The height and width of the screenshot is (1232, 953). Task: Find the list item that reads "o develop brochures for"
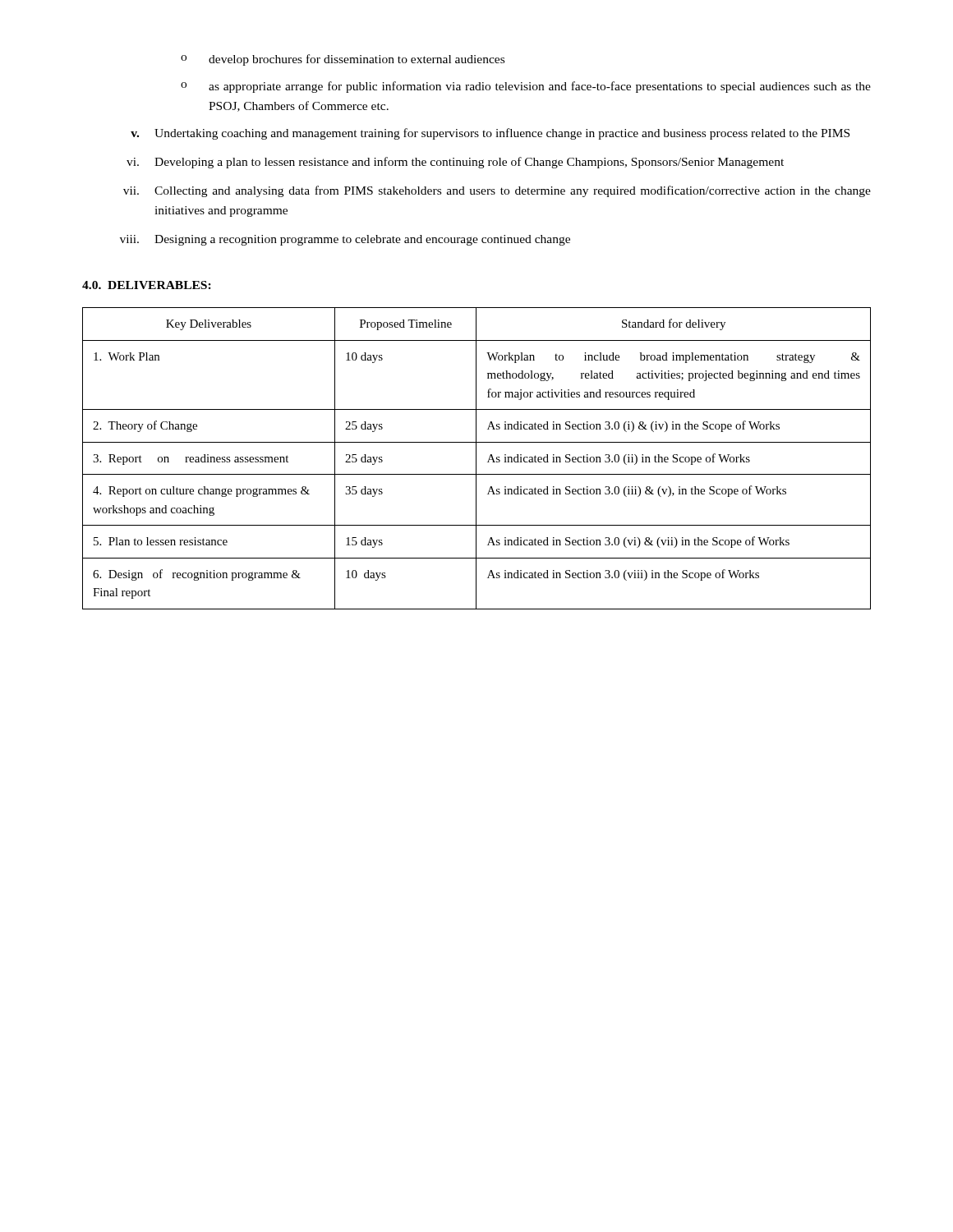[x=343, y=60]
